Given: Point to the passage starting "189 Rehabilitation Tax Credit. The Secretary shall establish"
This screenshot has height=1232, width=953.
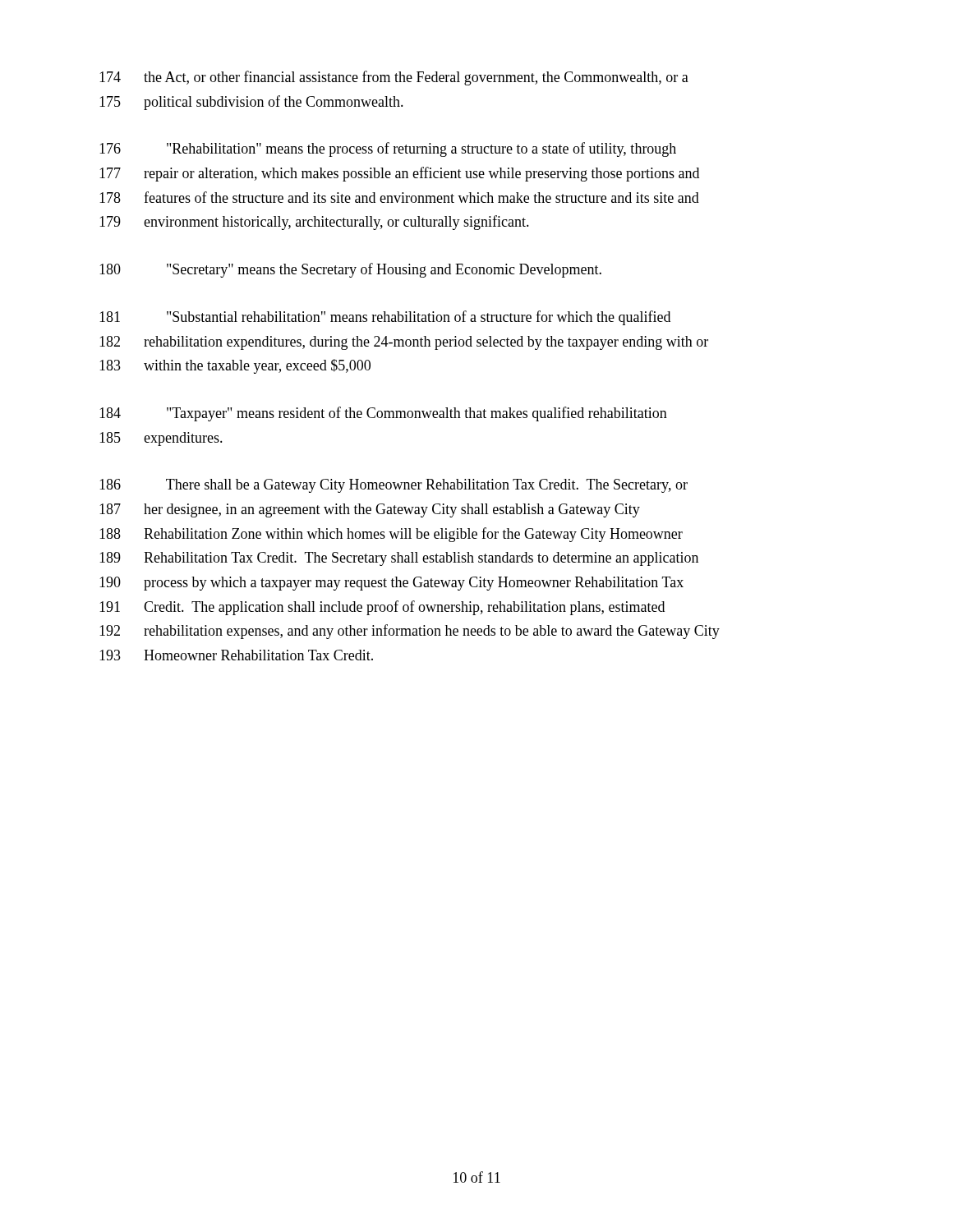Looking at the screenshot, I should 399,559.
